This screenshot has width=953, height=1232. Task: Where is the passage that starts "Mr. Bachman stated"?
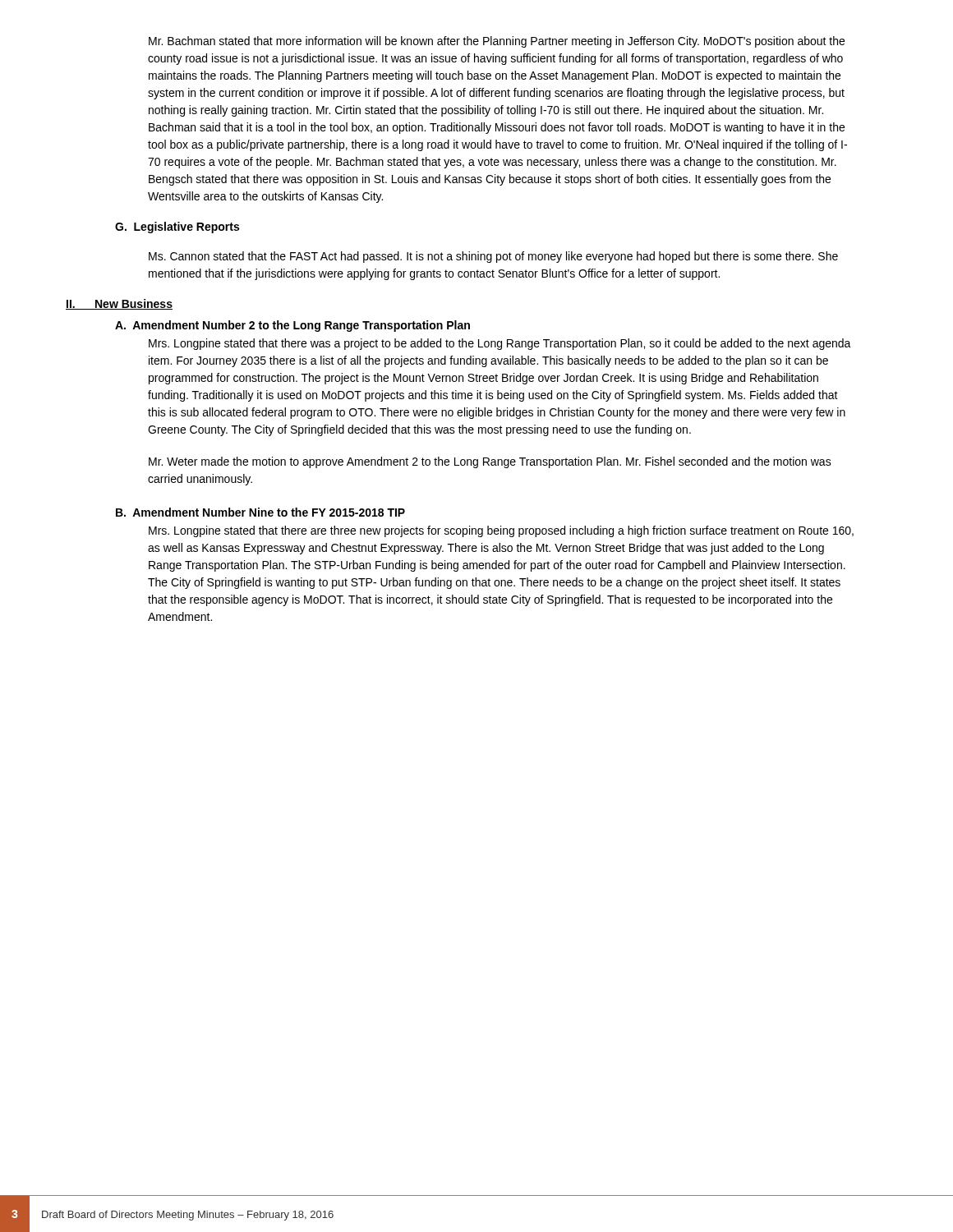coord(498,119)
